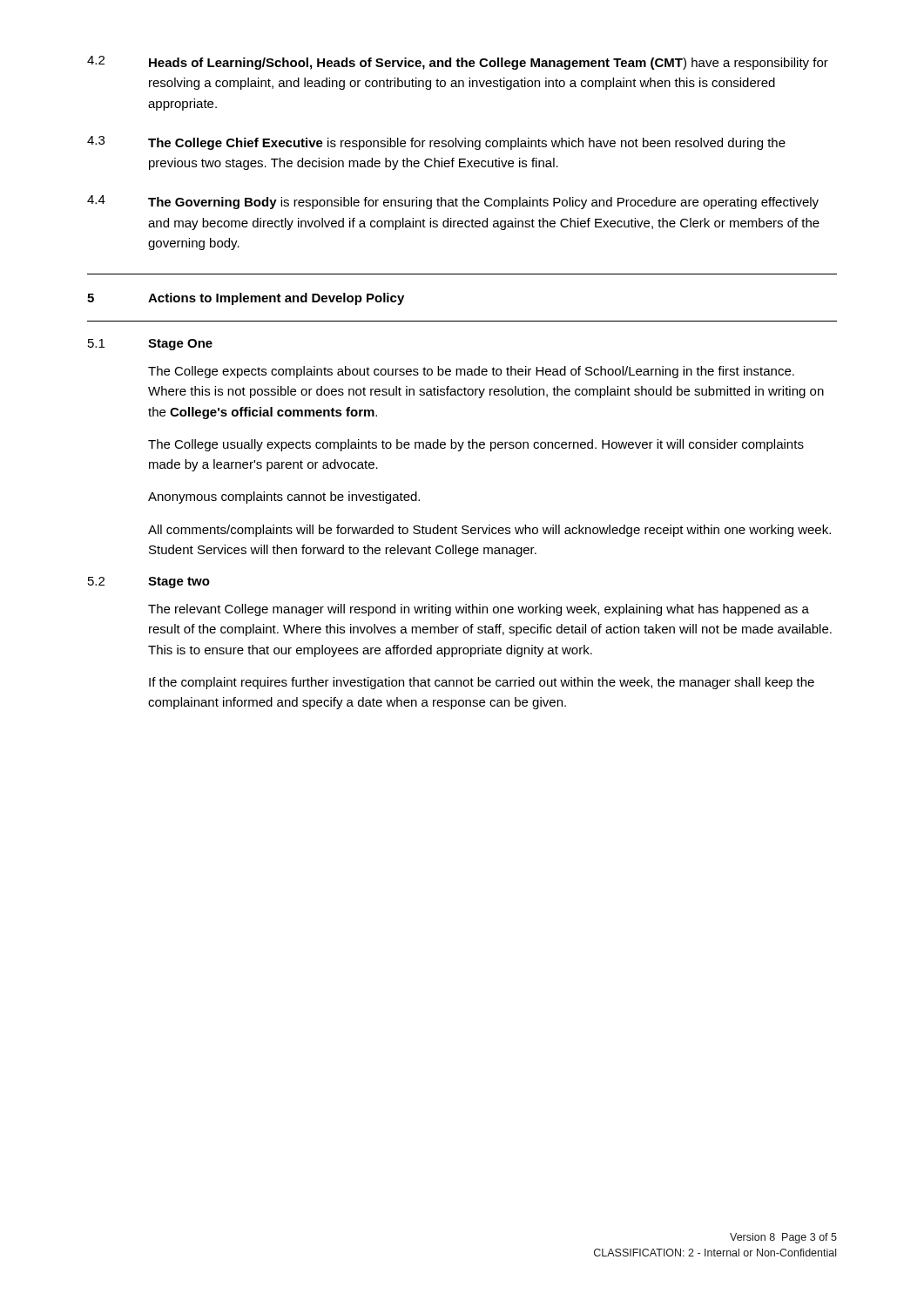Click on the text starting "The relevant College manager"

tap(490, 629)
